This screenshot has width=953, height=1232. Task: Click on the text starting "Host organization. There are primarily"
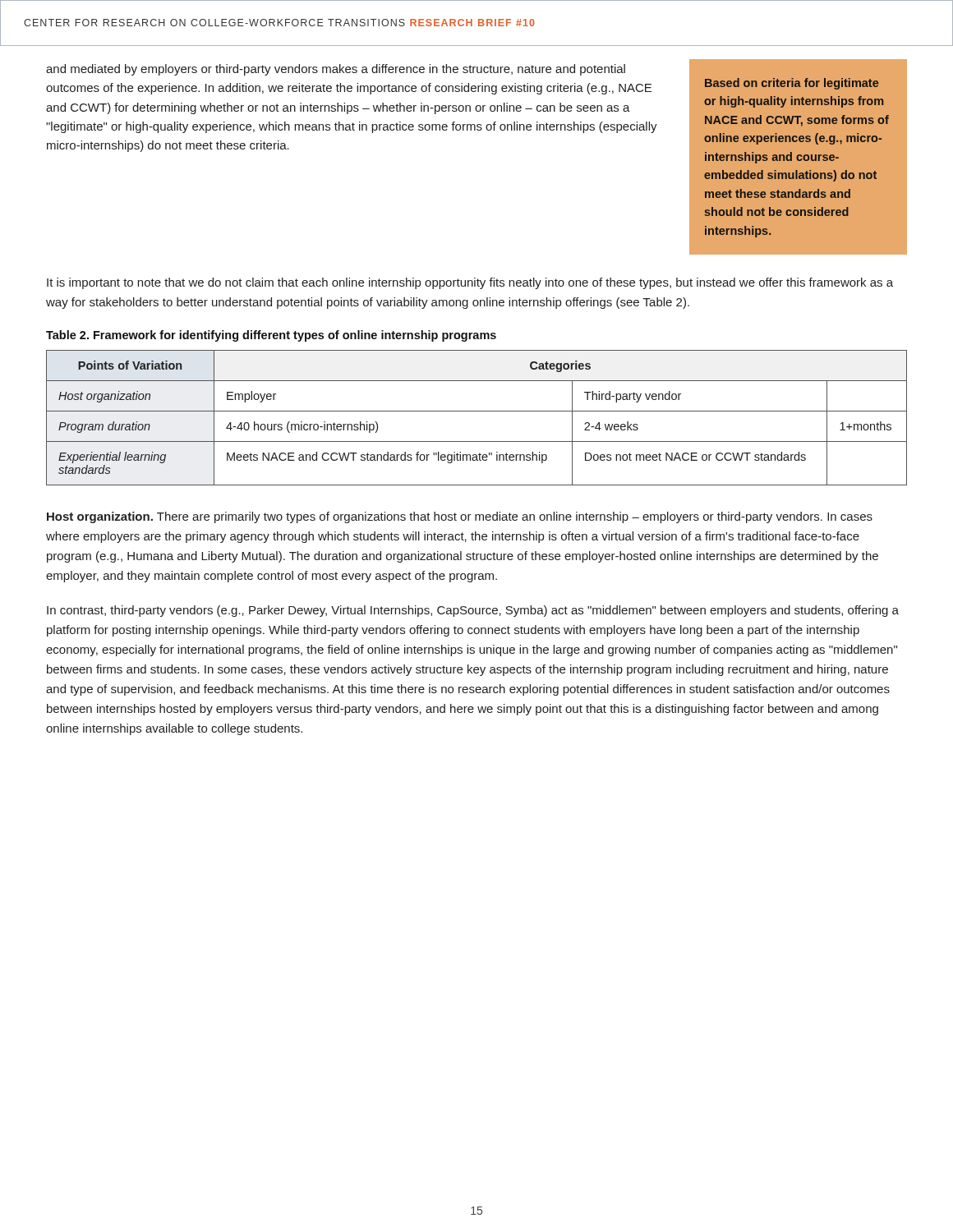click(x=462, y=546)
